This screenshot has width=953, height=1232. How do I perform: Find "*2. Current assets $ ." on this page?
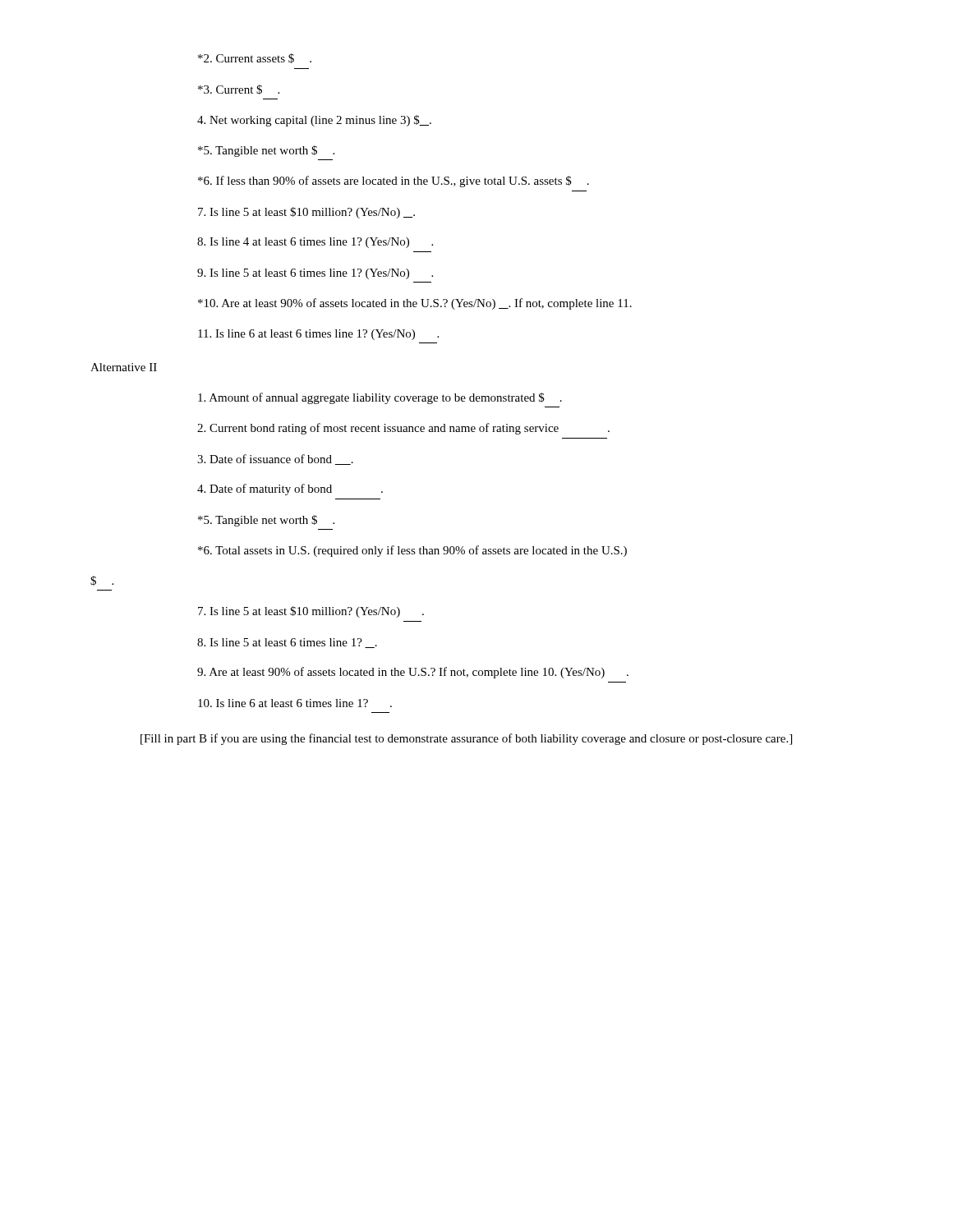click(x=255, y=59)
